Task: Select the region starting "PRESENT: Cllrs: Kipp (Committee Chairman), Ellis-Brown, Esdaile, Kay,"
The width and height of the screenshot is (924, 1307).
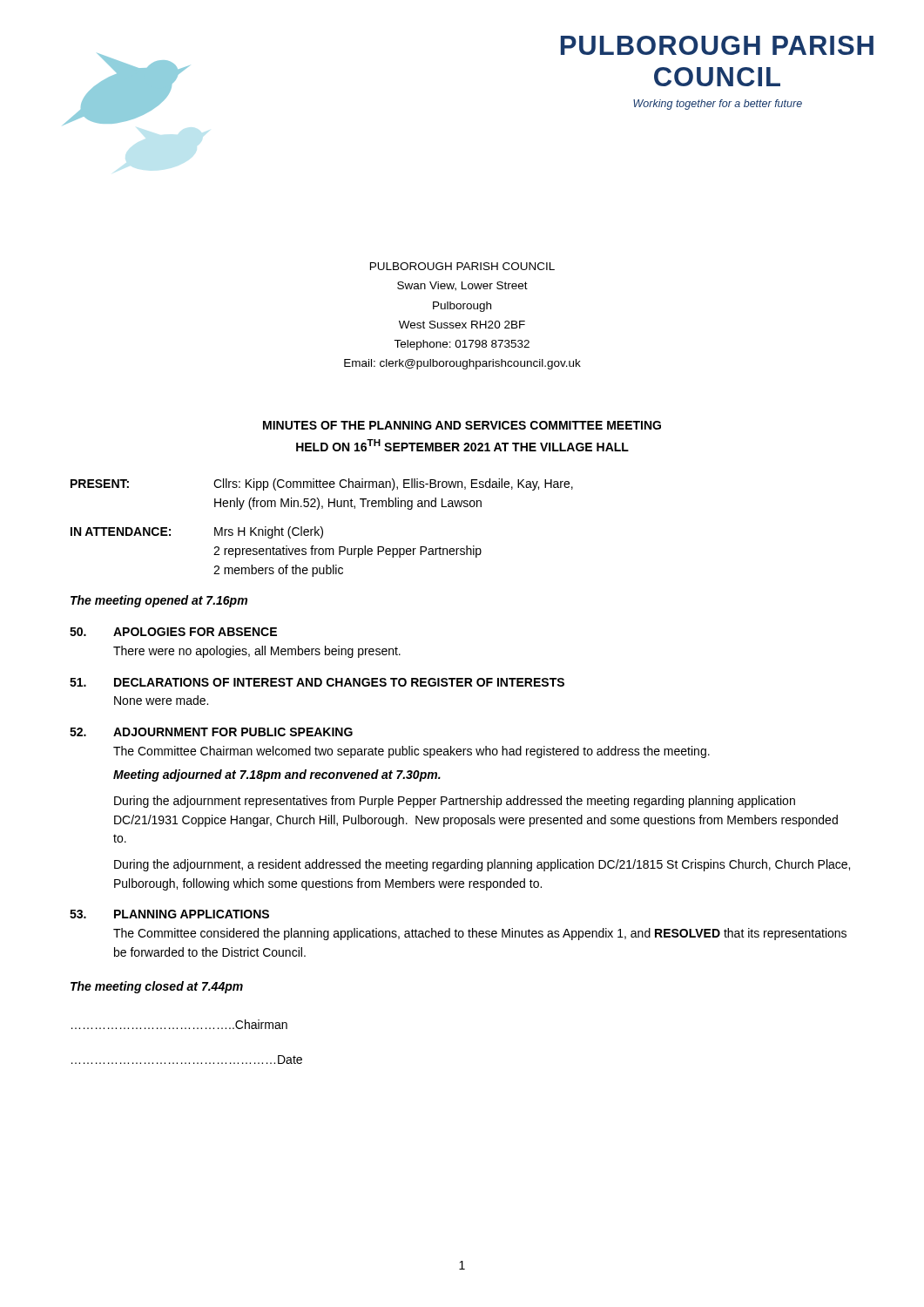Action: (x=322, y=494)
